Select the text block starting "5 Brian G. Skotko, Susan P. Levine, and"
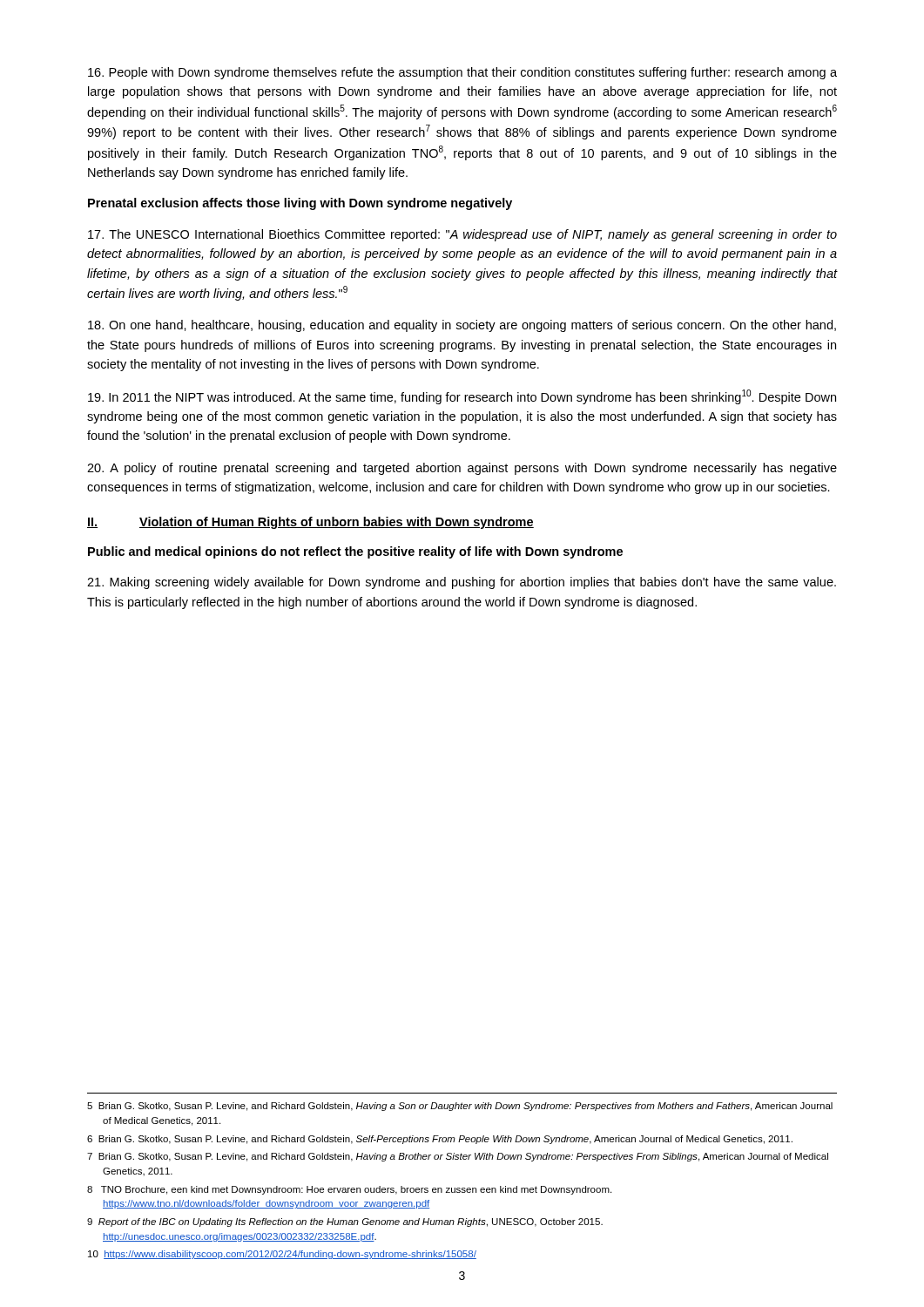This screenshot has height=1307, width=924. point(460,1113)
